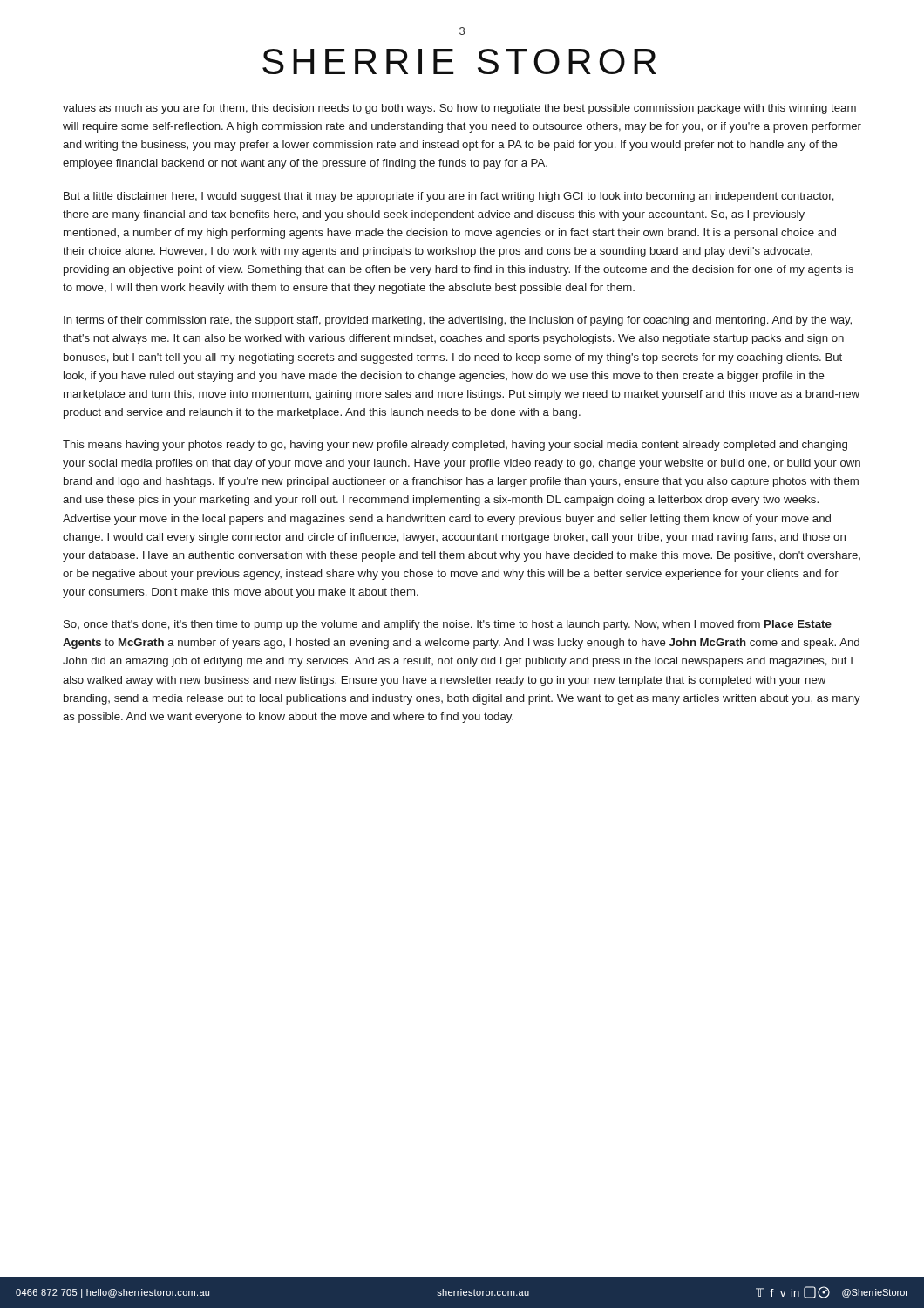924x1308 pixels.
Task: Find the block on this page that starts "This means having your photos ready to"
Action: click(x=462, y=518)
